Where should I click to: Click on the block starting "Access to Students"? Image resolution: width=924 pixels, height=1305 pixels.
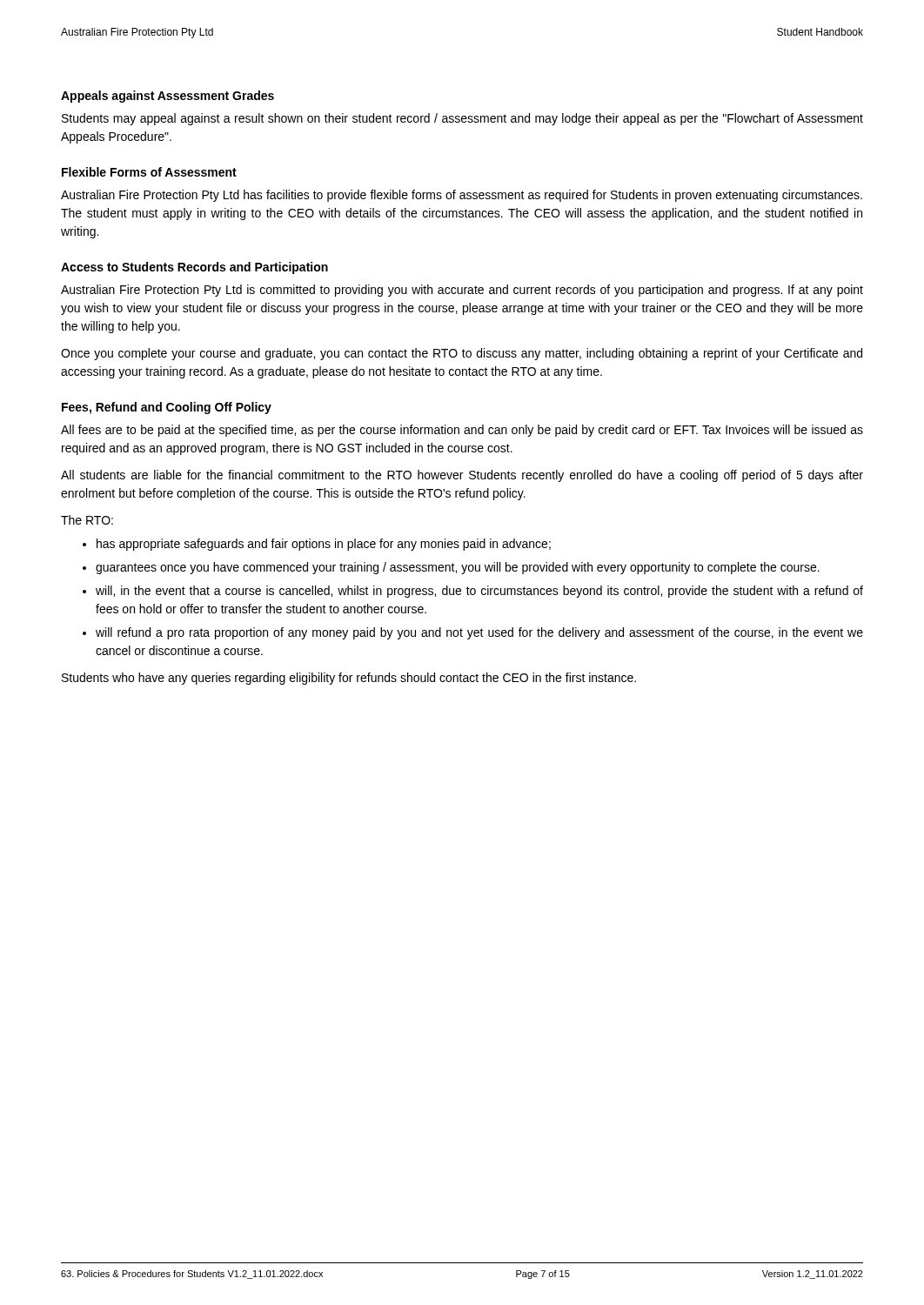195,267
